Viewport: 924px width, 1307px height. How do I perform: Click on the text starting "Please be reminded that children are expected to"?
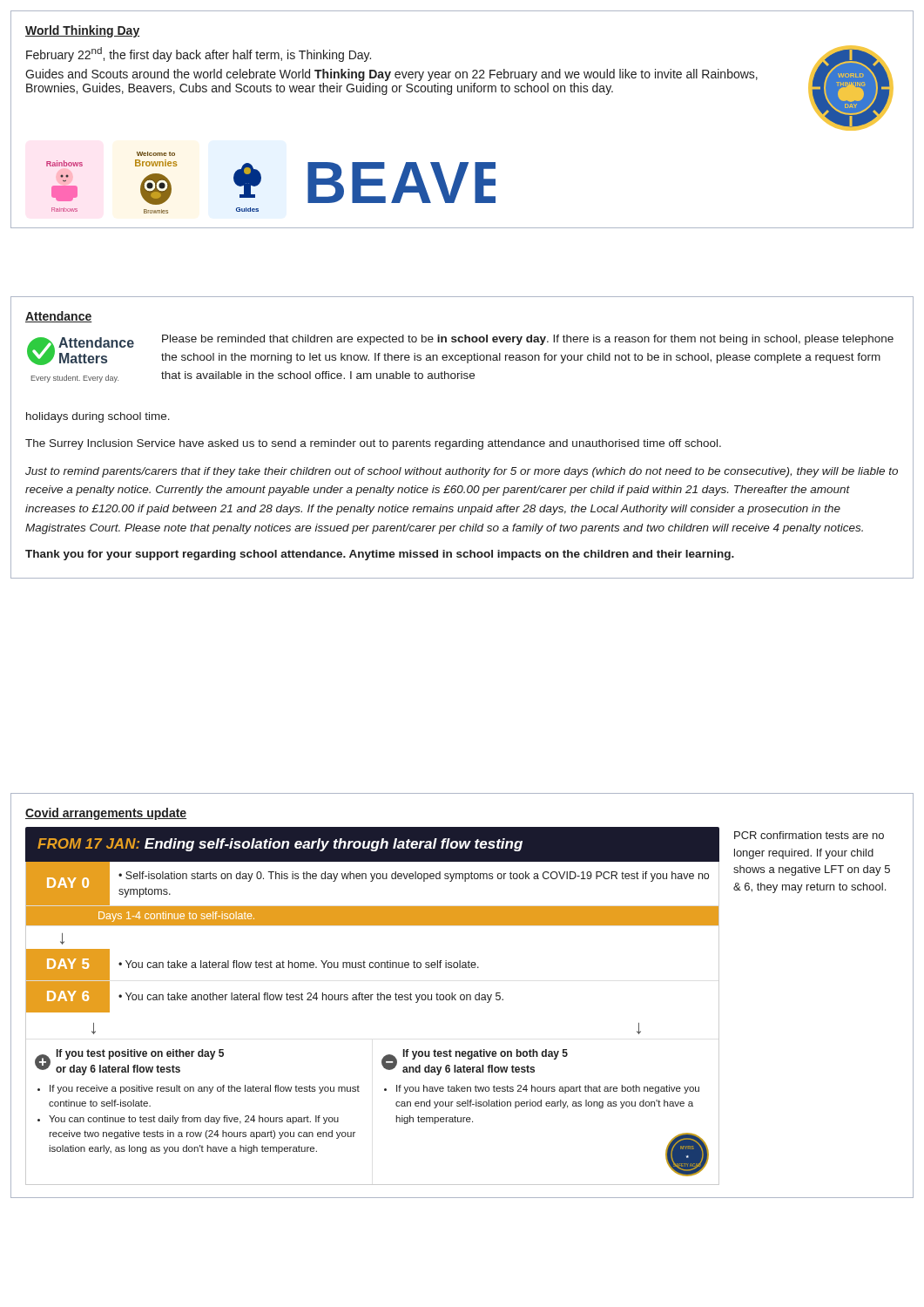527,357
